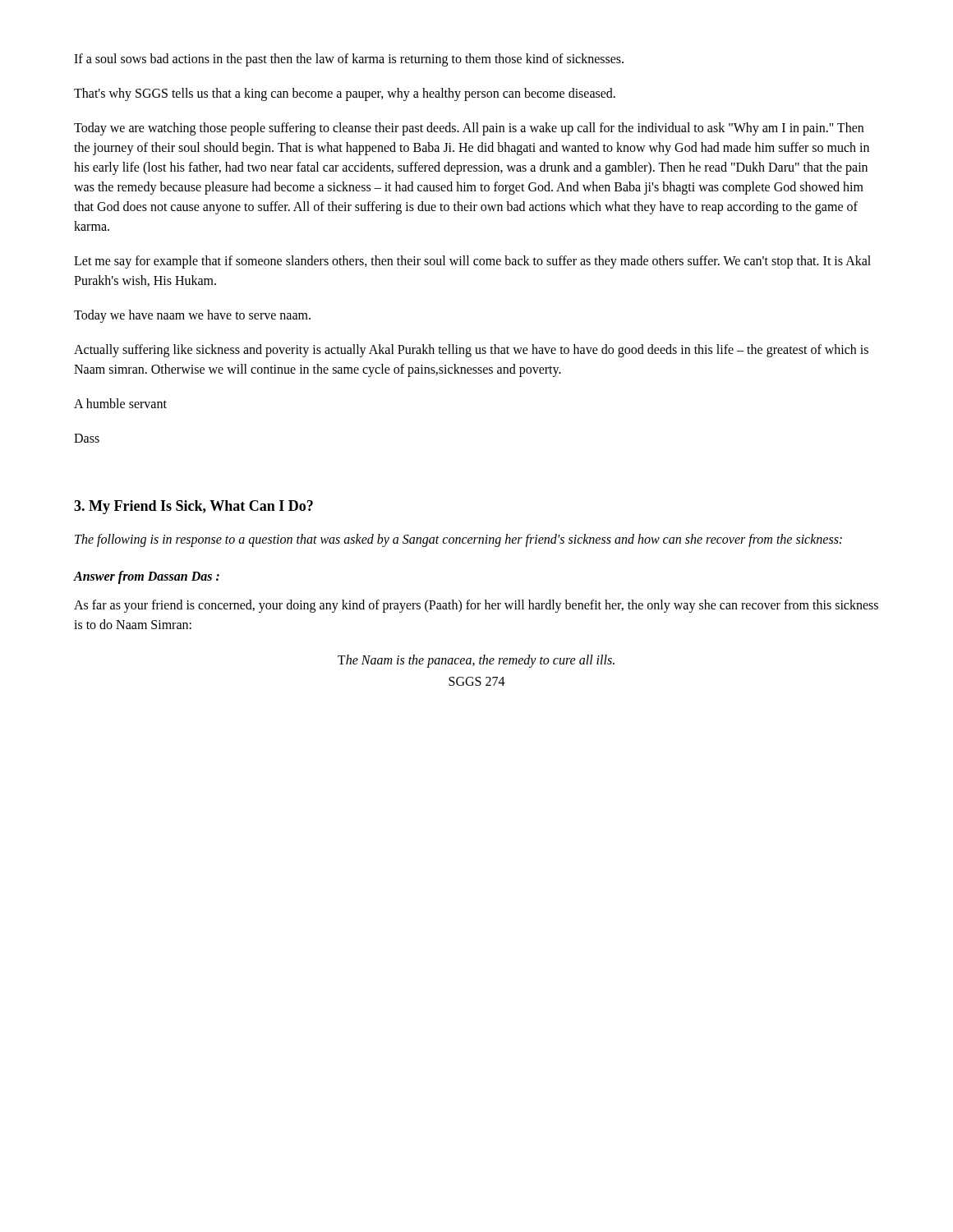Locate the text block that reads "That's why SGGS"
The image size is (953, 1232).
click(345, 93)
